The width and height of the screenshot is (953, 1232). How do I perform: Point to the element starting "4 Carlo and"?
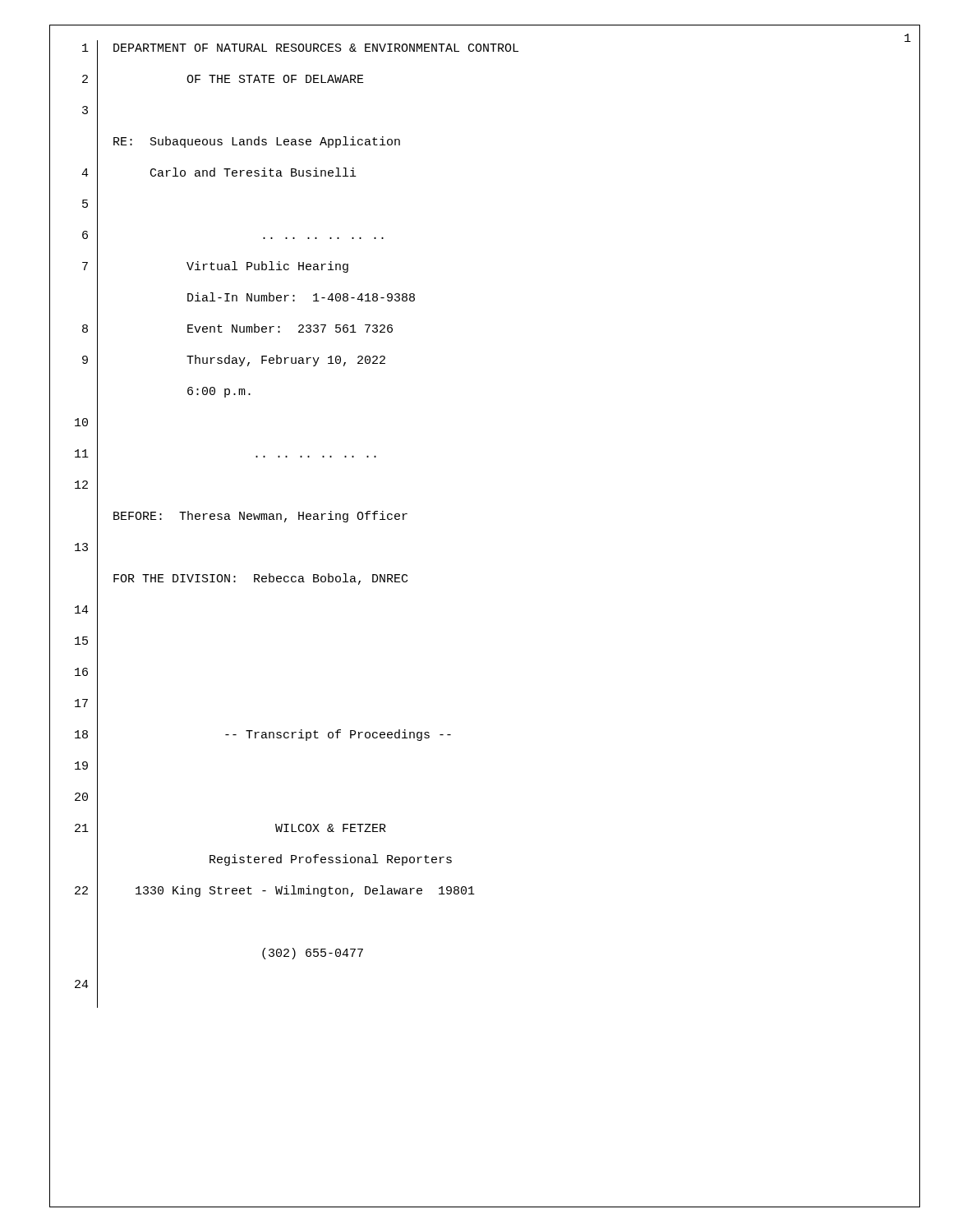pyautogui.click(x=257, y=176)
